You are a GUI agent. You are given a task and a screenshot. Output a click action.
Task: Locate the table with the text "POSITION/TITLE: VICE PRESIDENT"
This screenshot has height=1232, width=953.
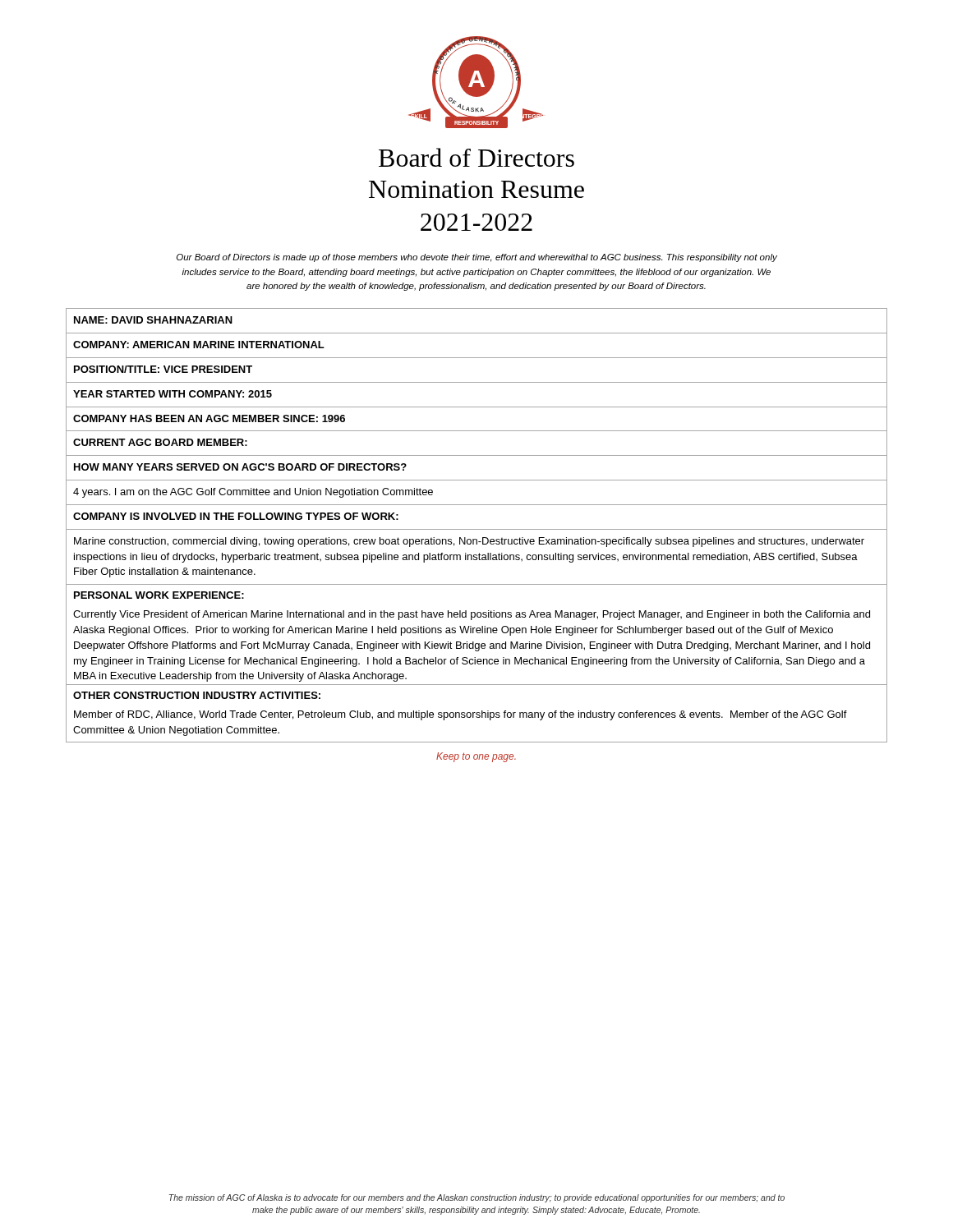(x=476, y=525)
